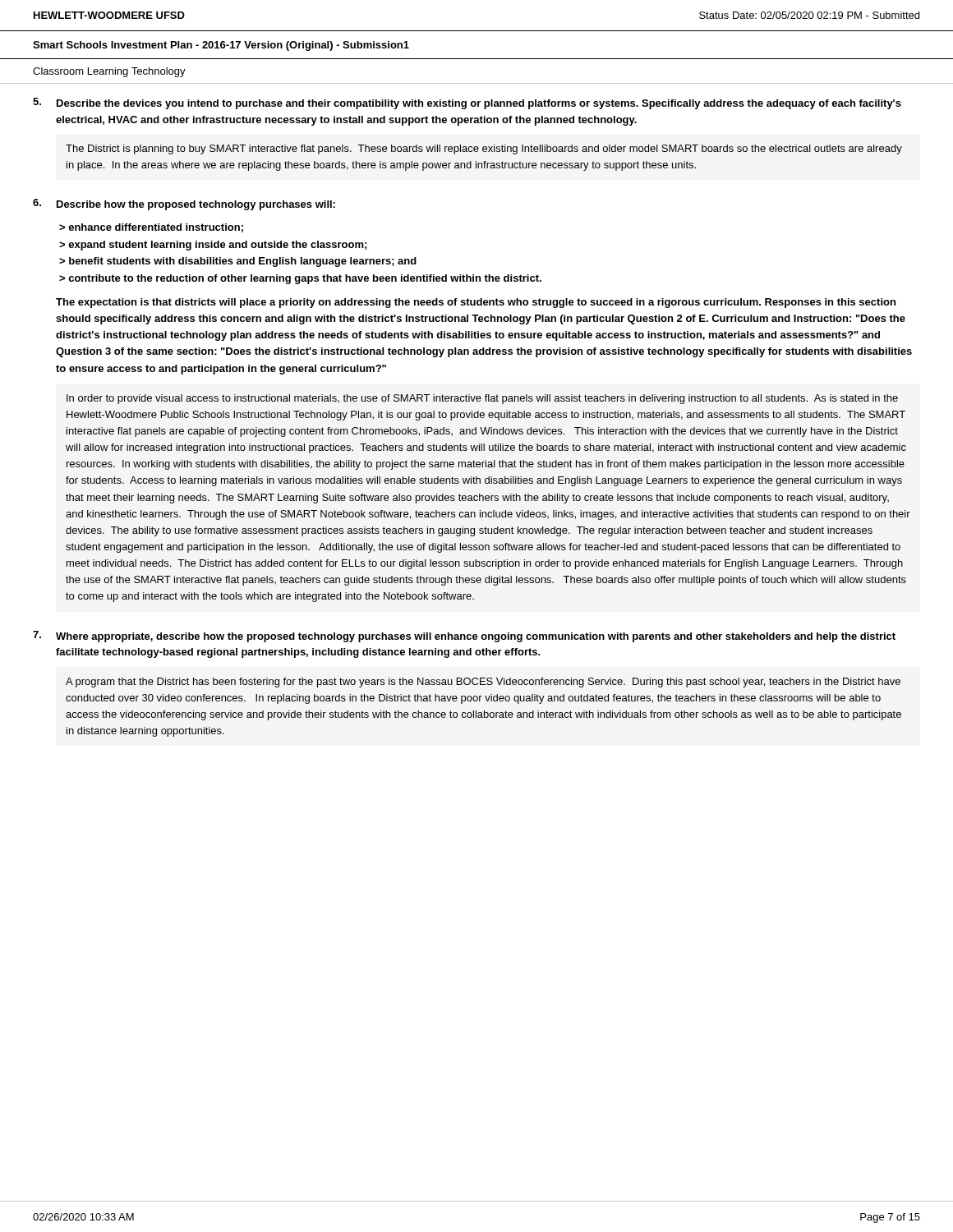Locate the block starting "The District is planning to"
This screenshot has height=1232, width=953.
(484, 157)
